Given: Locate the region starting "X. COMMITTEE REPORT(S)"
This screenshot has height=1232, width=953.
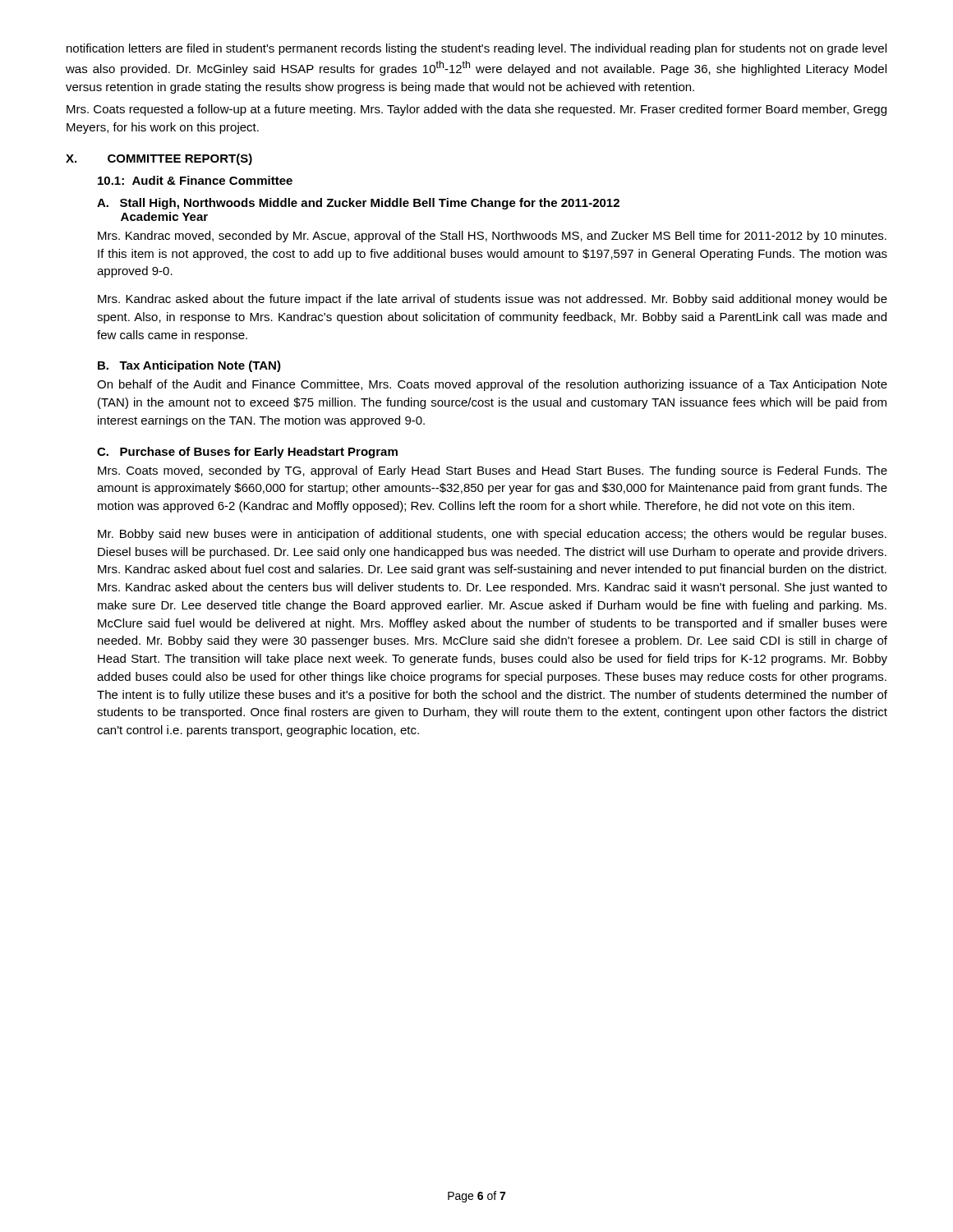Looking at the screenshot, I should [159, 158].
